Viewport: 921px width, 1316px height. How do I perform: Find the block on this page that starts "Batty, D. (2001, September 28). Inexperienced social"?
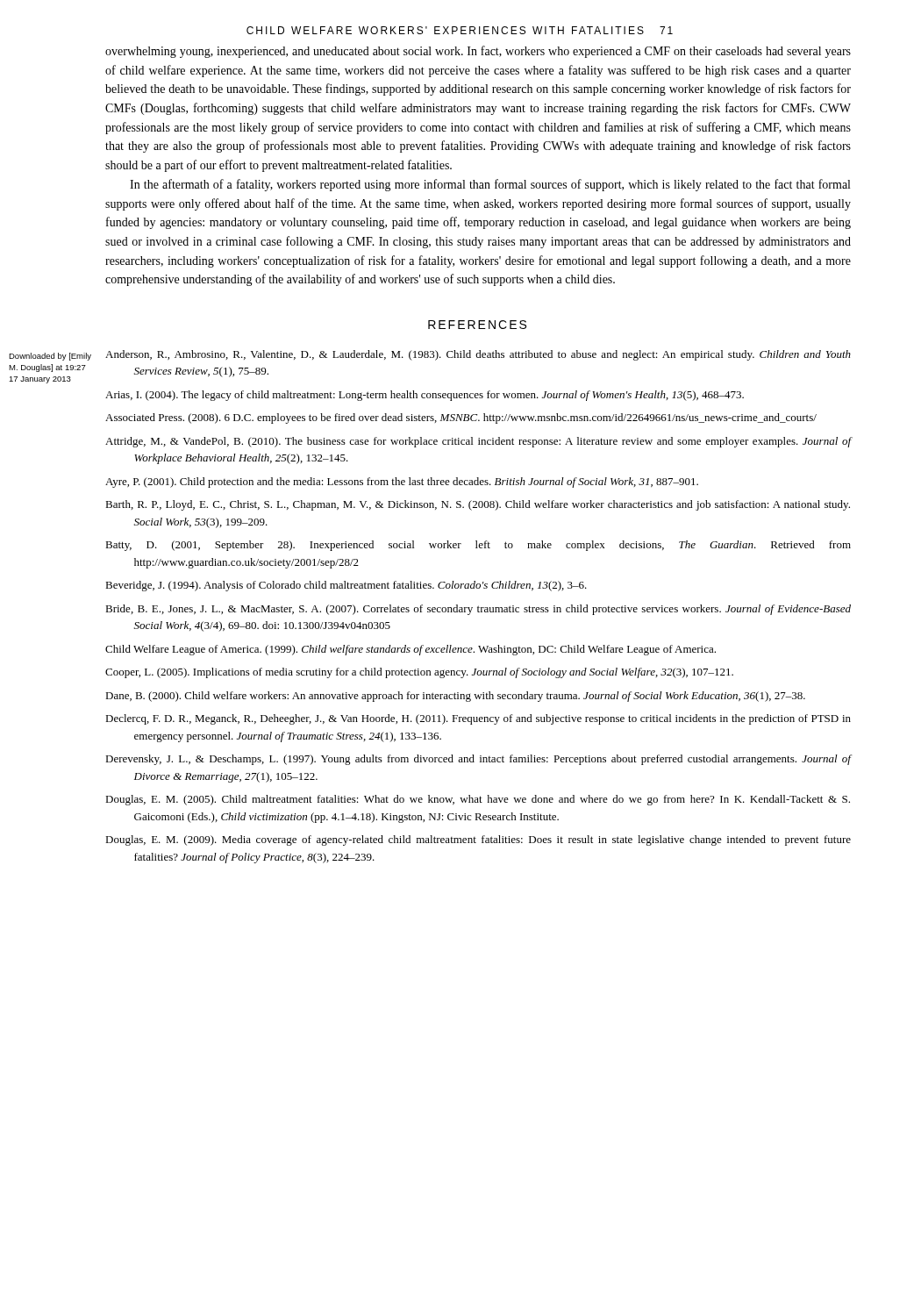pos(478,553)
